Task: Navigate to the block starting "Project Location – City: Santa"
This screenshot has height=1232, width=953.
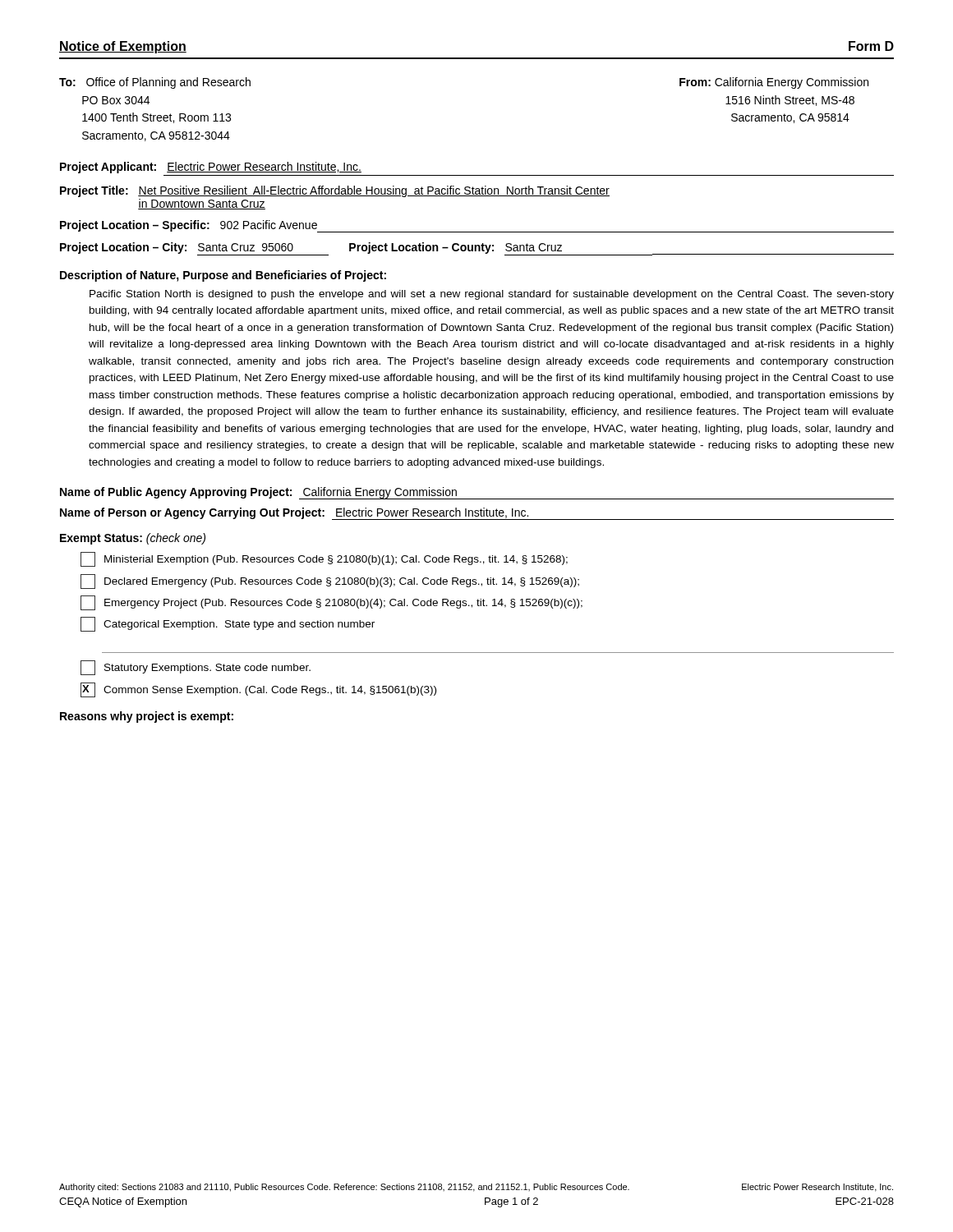Action: [x=476, y=248]
